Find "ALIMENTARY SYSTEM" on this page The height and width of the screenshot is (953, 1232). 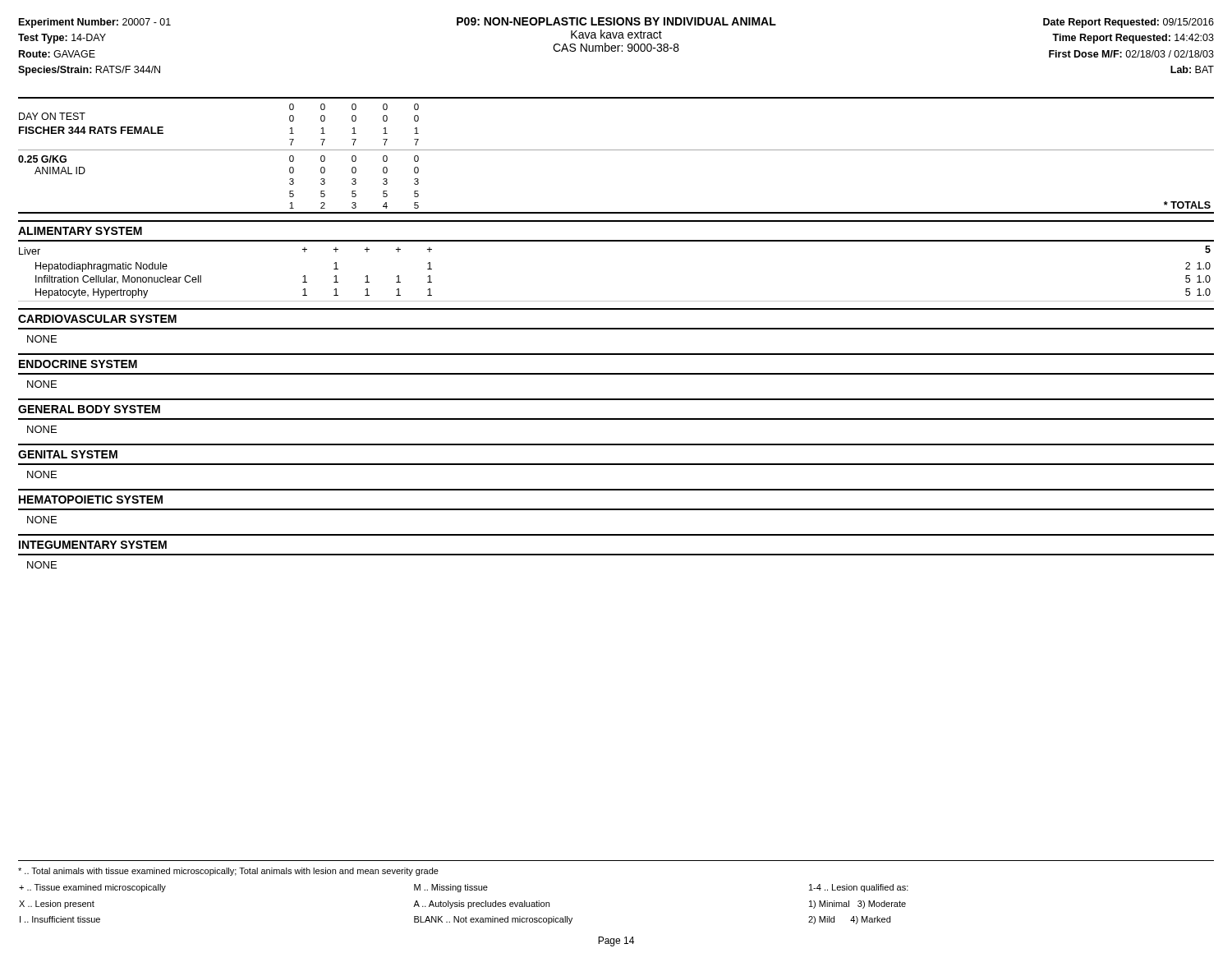(80, 231)
